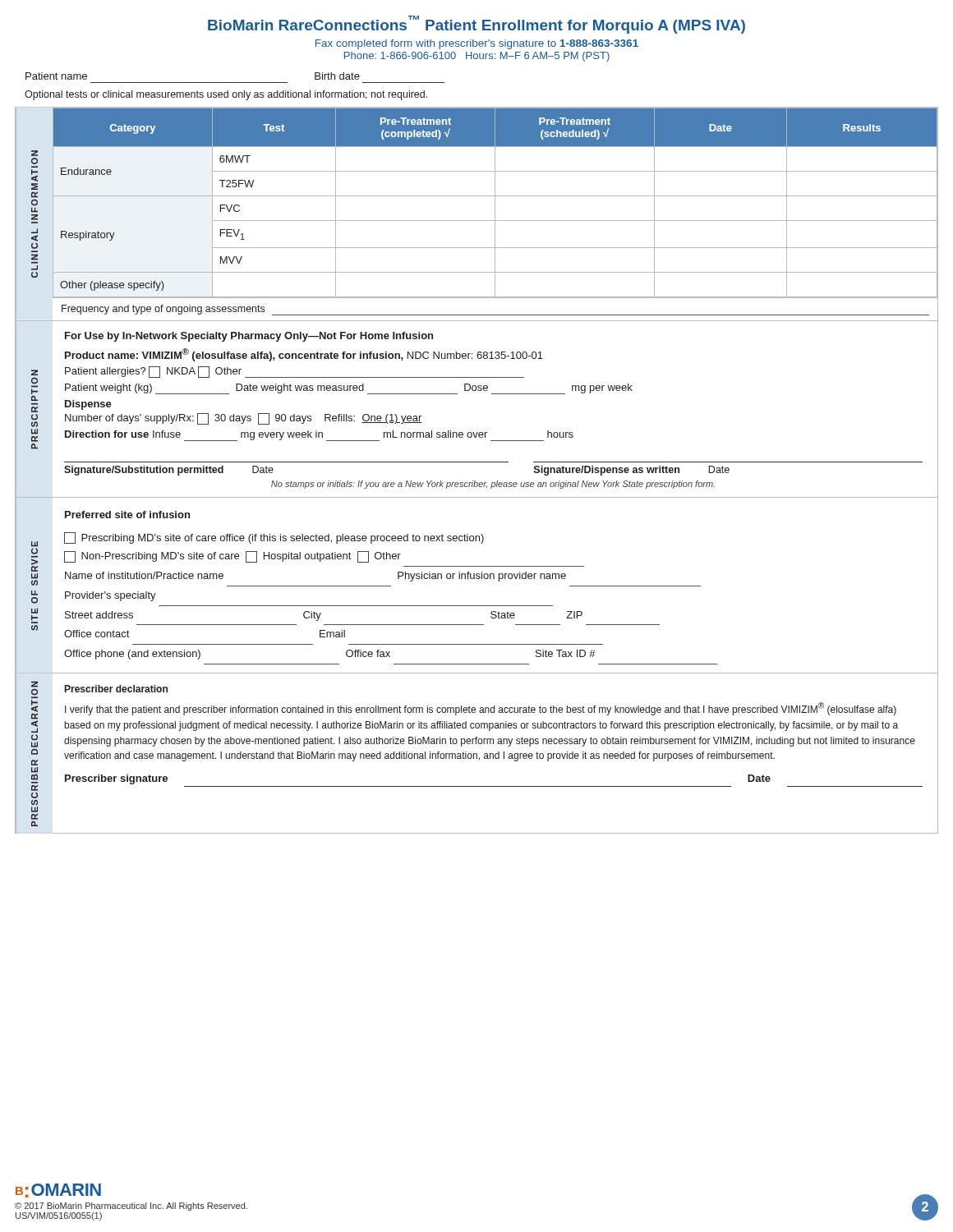Click on the table containing "Pre-Treatment (completed) √"
The image size is (953, 1232).
(x=495, y=214)
